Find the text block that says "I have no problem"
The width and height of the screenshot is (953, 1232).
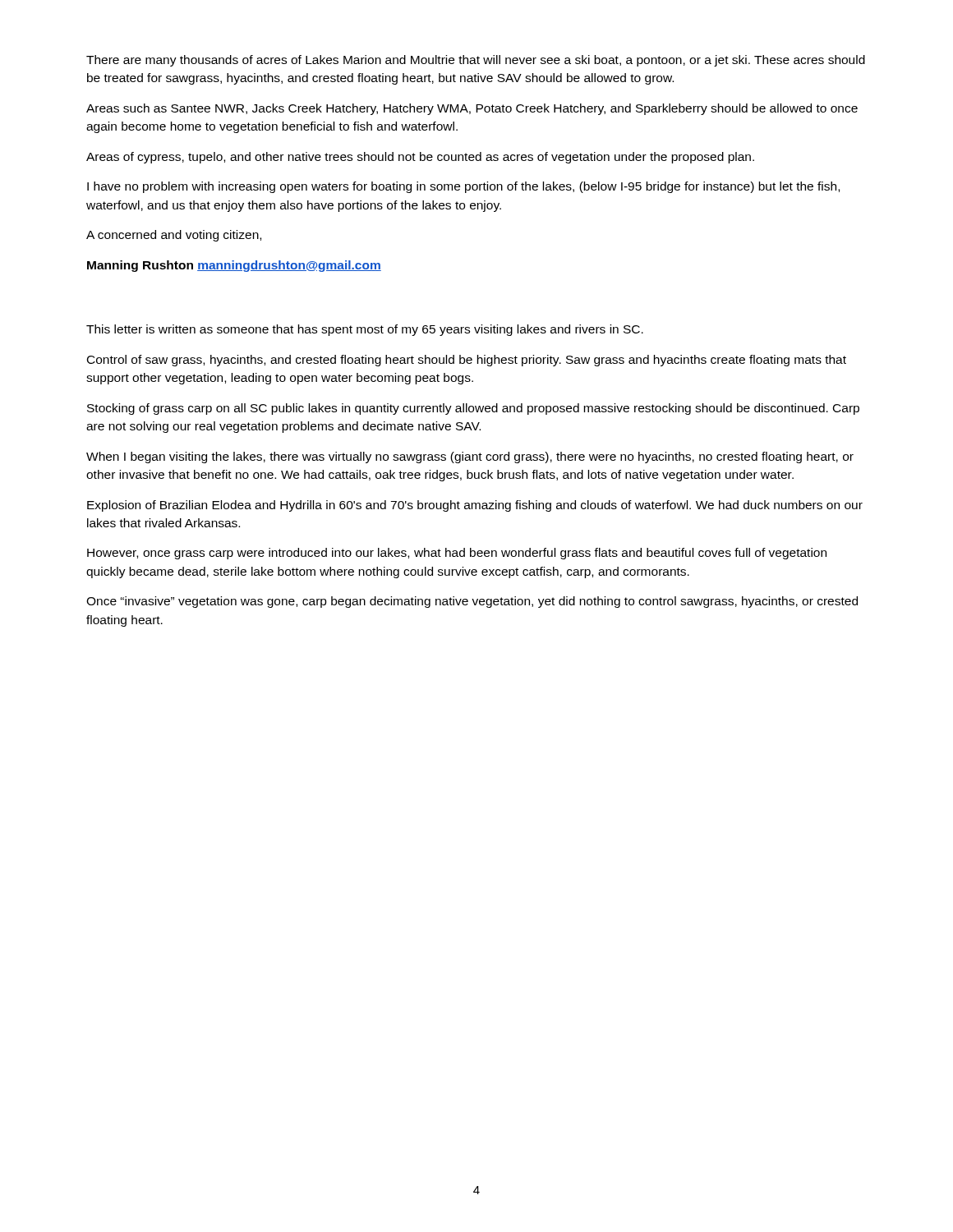tap(464, 196)
